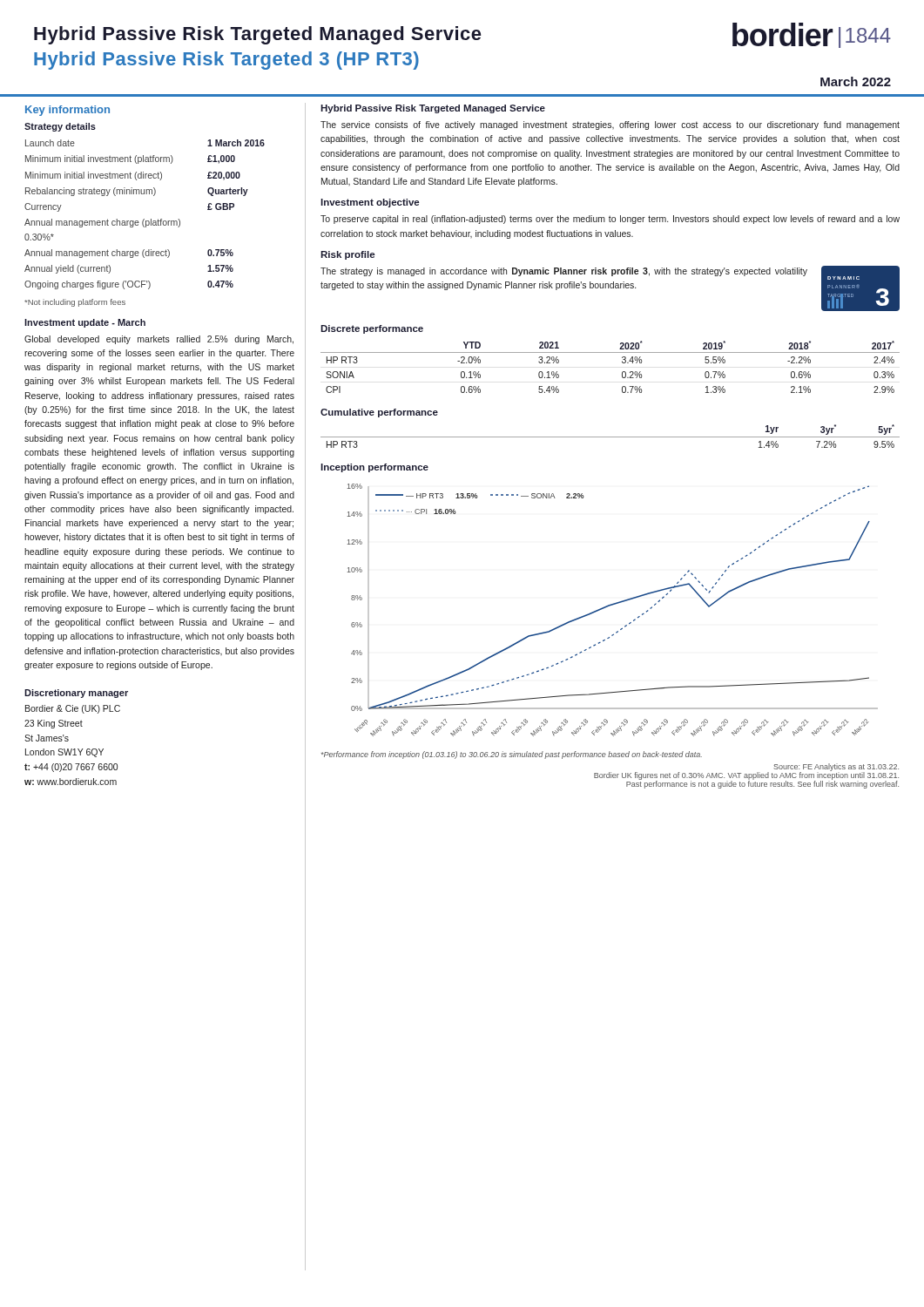Find "Investment update - March" on this page
Image resolution: width=924 pixels, height=1307 pixels.
tap(85, 322)
